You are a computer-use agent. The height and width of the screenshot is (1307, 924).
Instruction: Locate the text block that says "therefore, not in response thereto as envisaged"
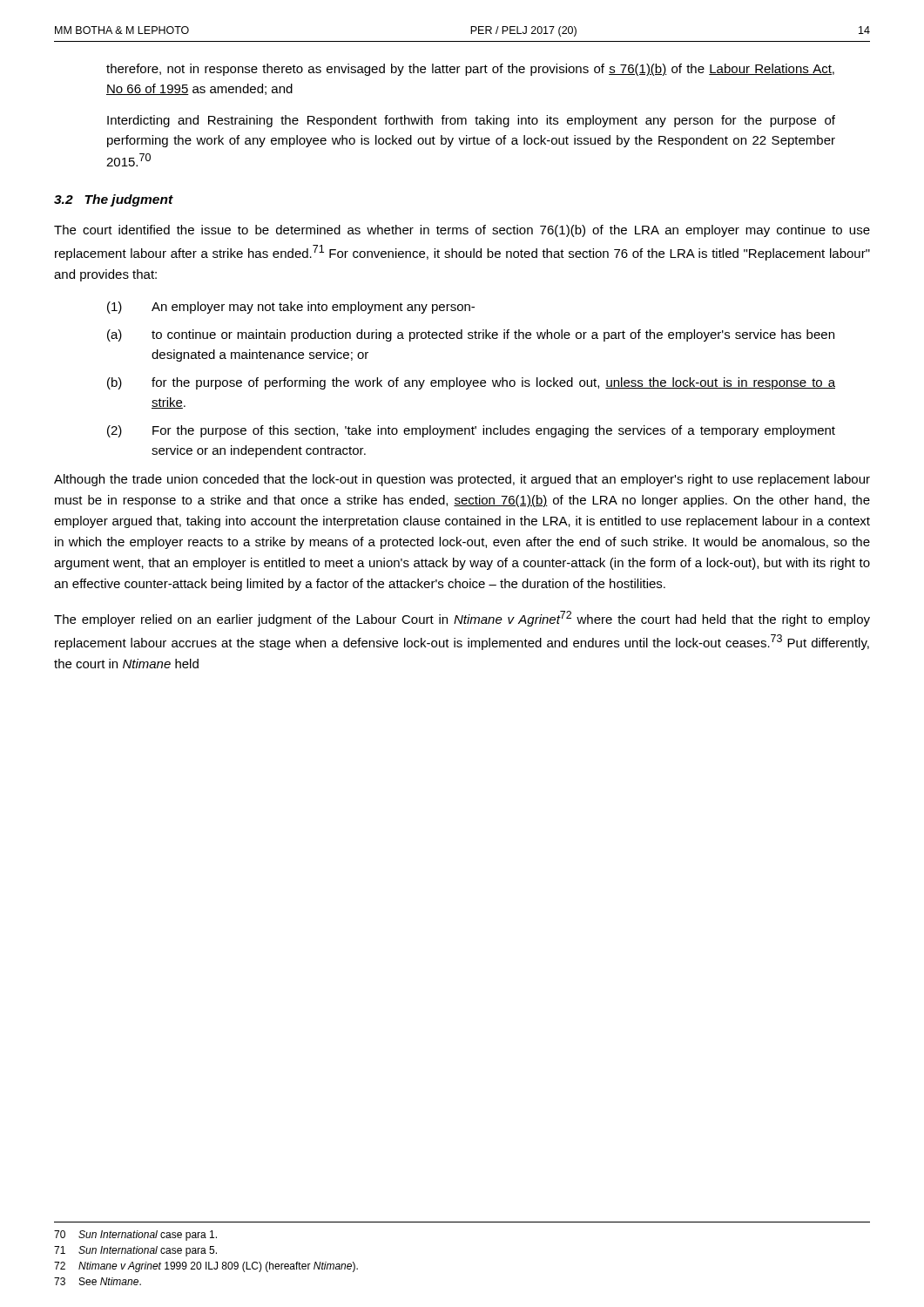471,78
